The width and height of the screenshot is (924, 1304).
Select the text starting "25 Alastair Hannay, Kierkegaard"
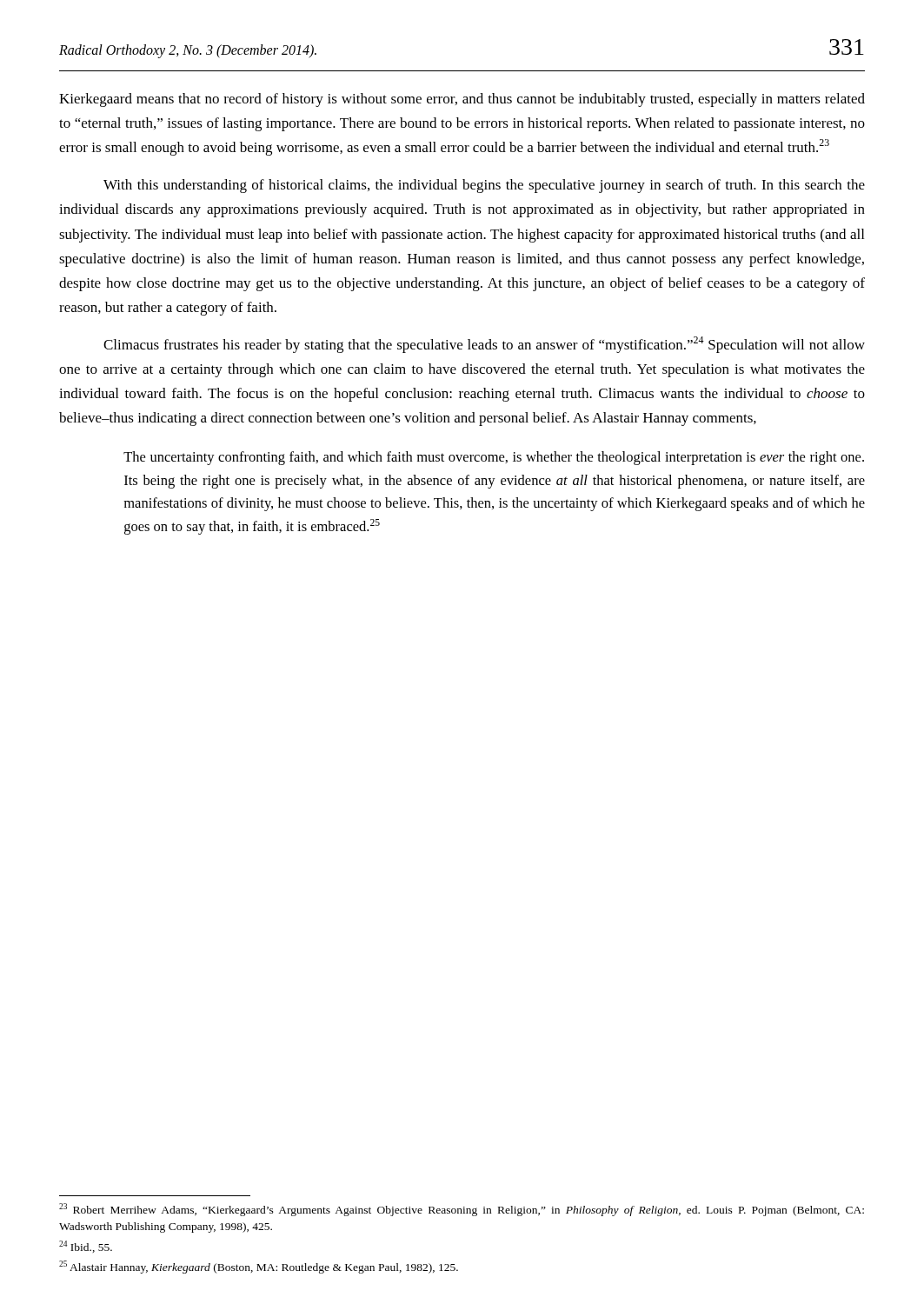pos(259,1267)
